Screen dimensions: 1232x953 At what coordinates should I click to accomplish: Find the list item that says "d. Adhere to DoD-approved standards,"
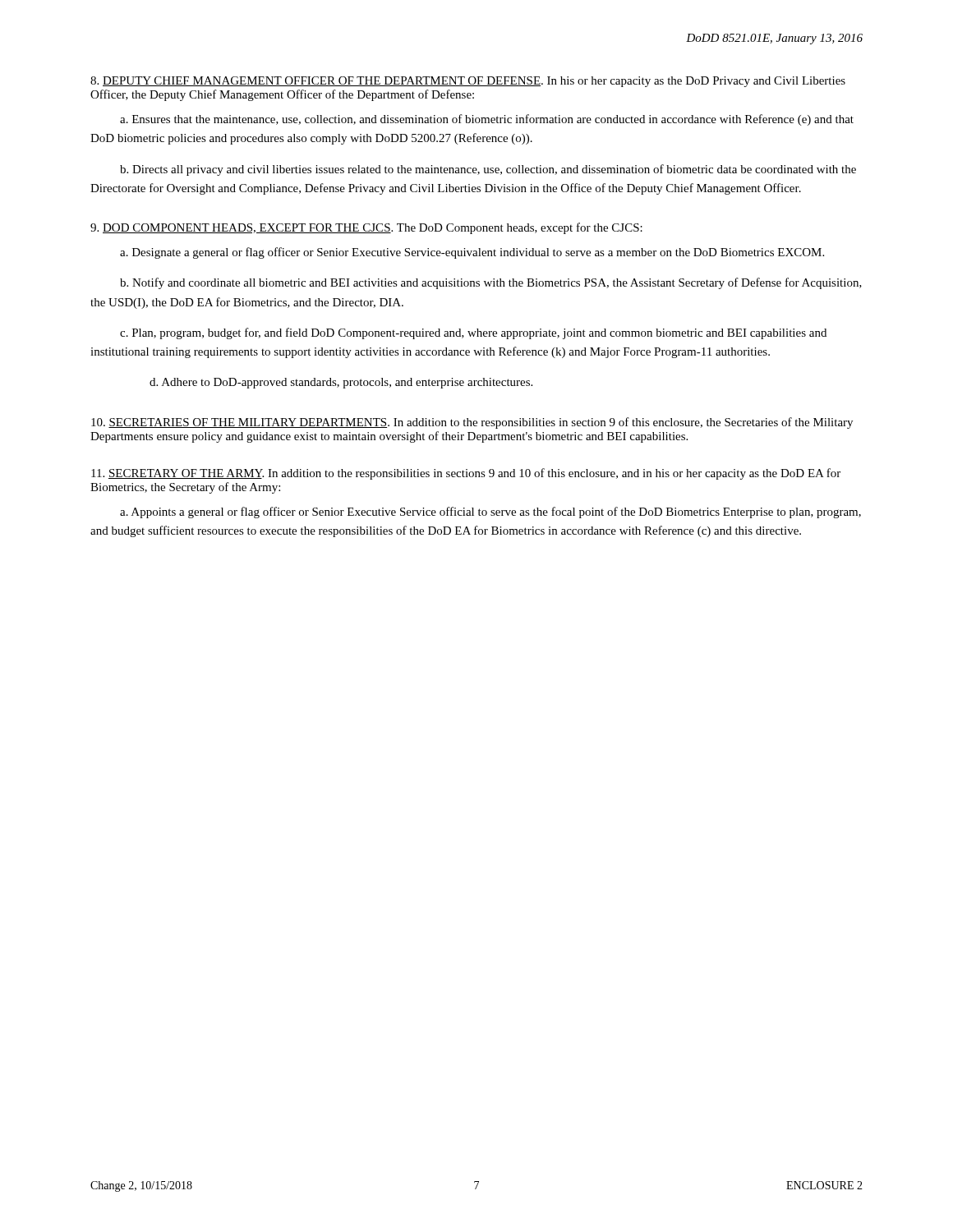tap(342, 382)
